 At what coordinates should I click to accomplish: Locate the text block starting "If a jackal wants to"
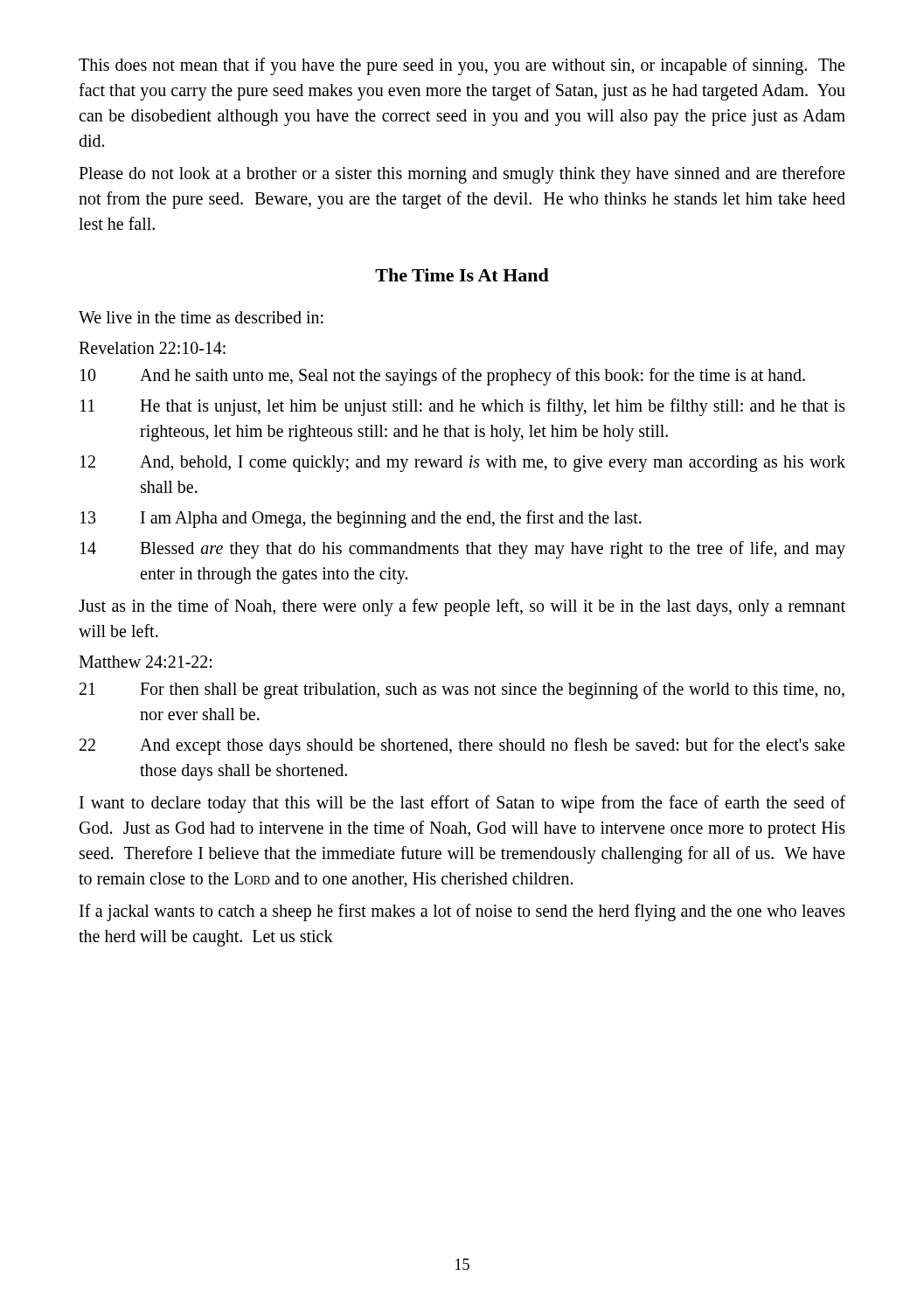462,923
